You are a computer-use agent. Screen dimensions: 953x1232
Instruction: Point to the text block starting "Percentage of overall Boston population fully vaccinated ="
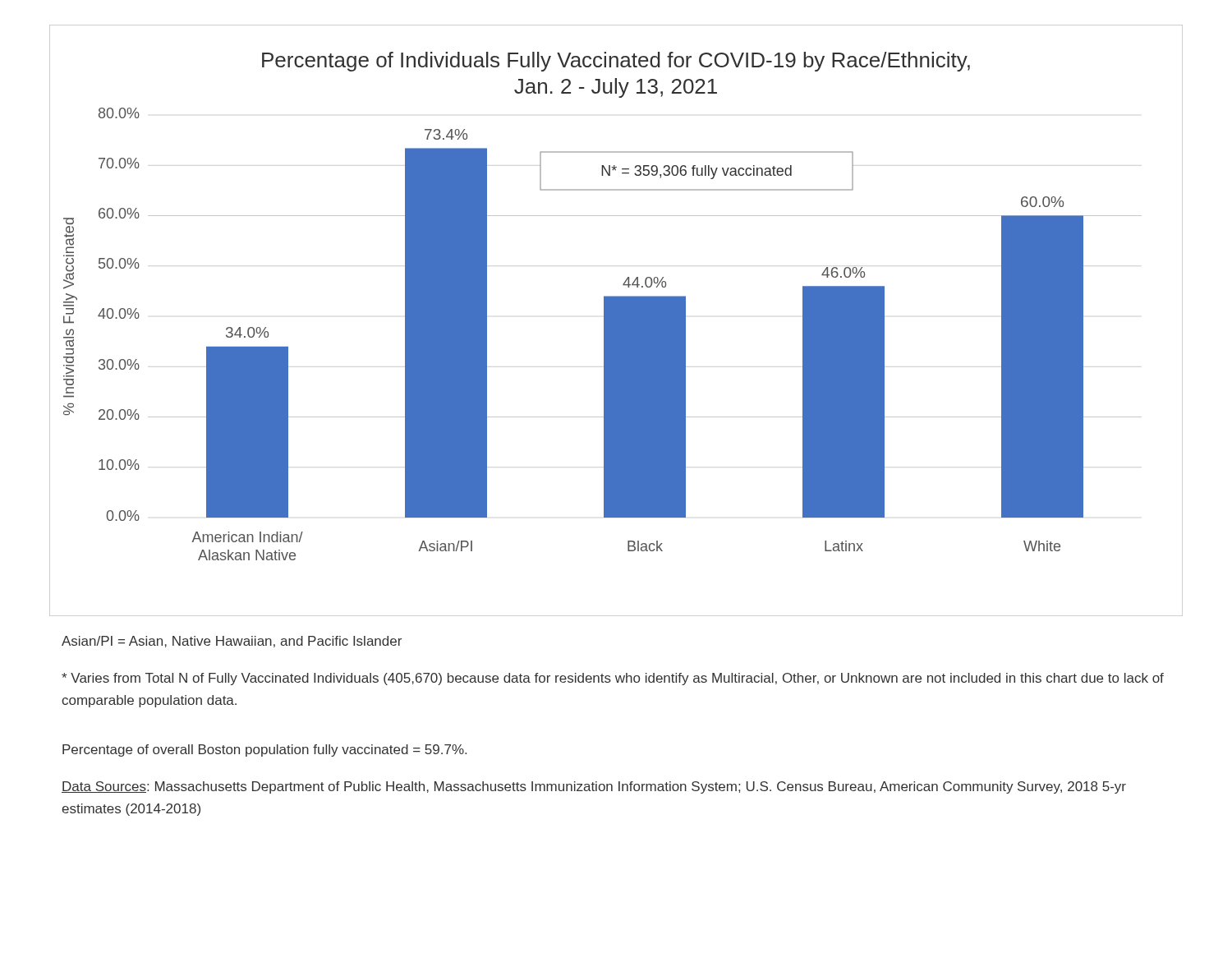265,750
